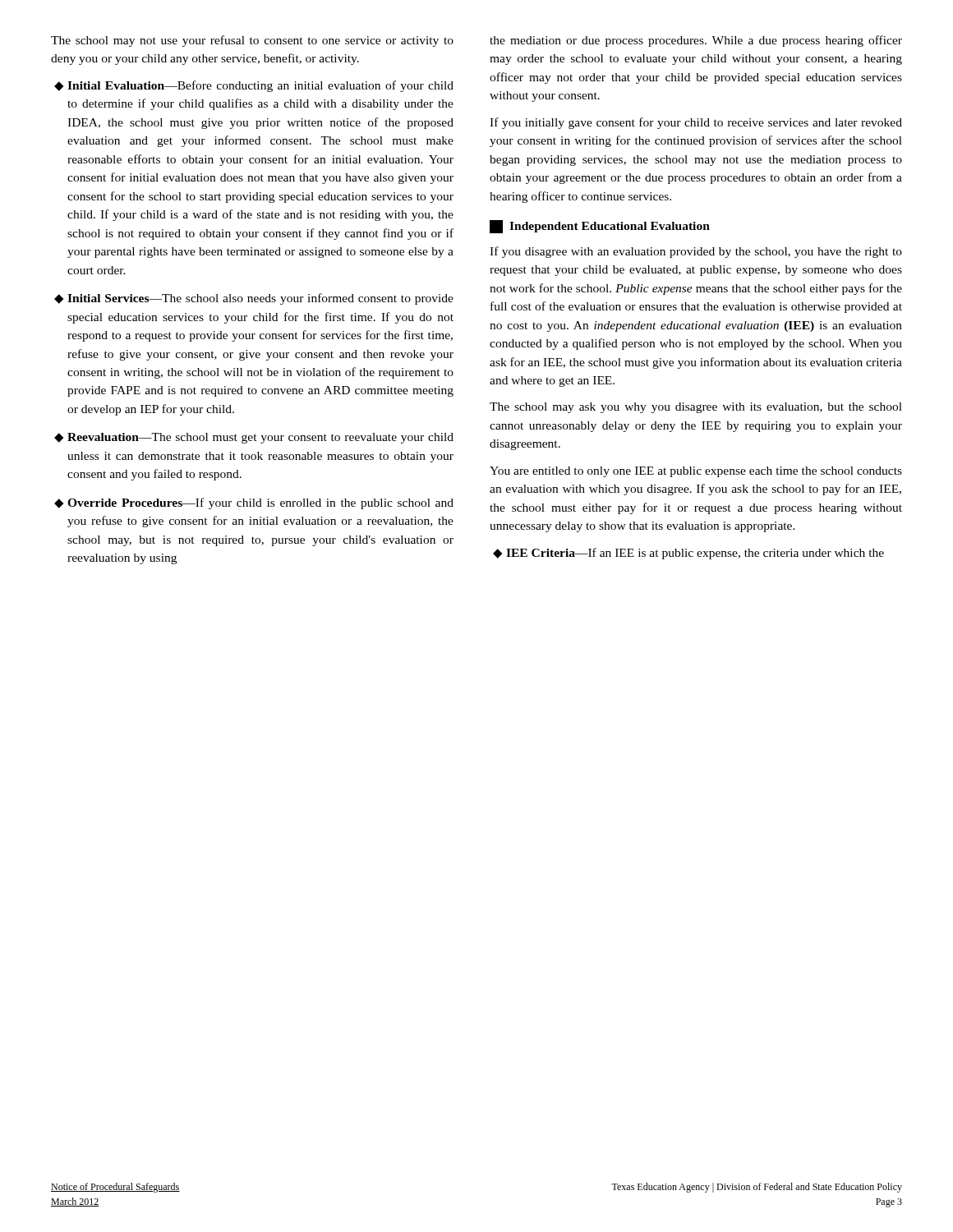Find the block on this page that starts "If you initially gave consent for your"
The width and height of the screenshot is (953, 1232).
(x=696, y=159)
